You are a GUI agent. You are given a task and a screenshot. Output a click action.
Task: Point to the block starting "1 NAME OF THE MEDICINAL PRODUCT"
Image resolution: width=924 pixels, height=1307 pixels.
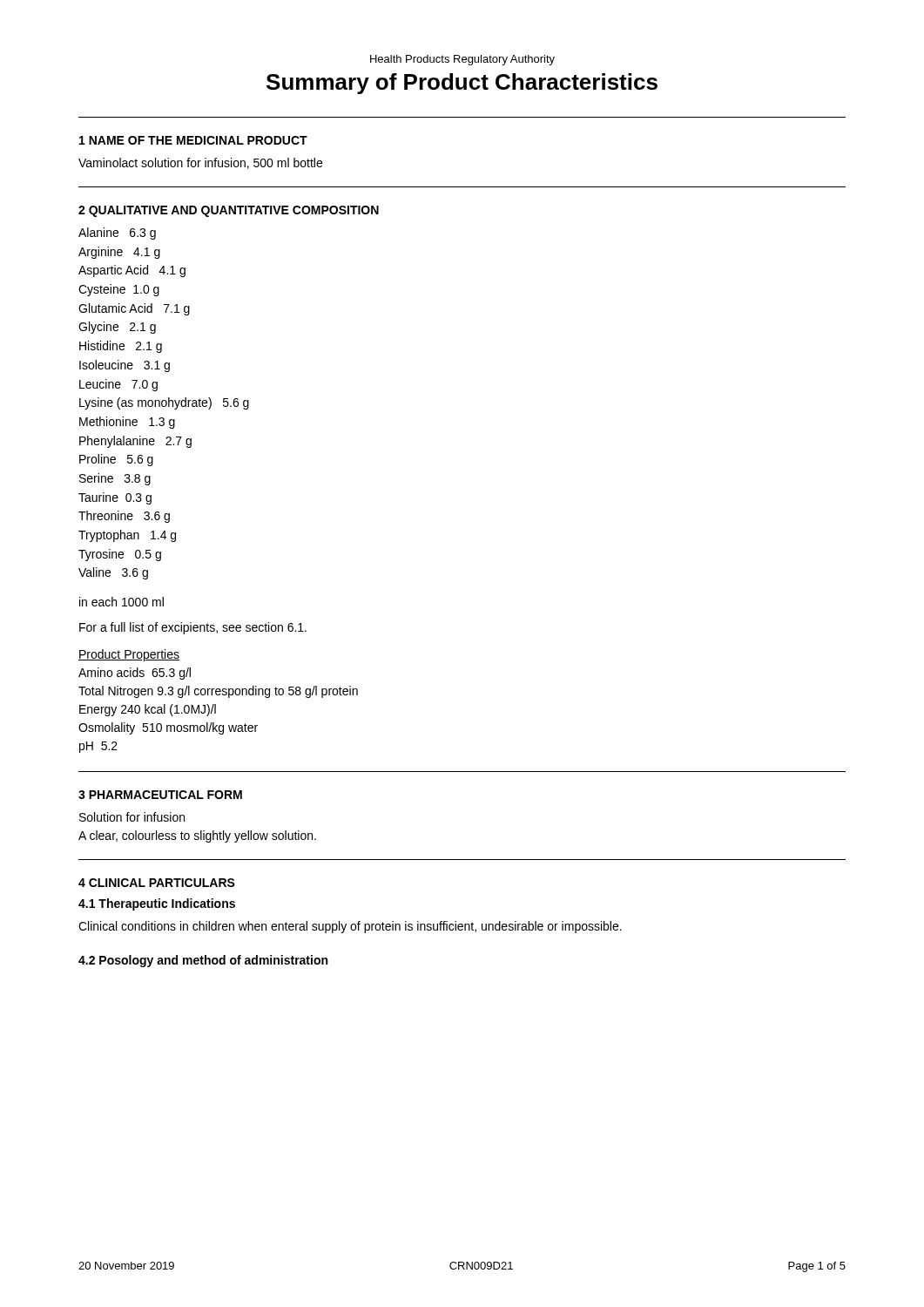193,140
